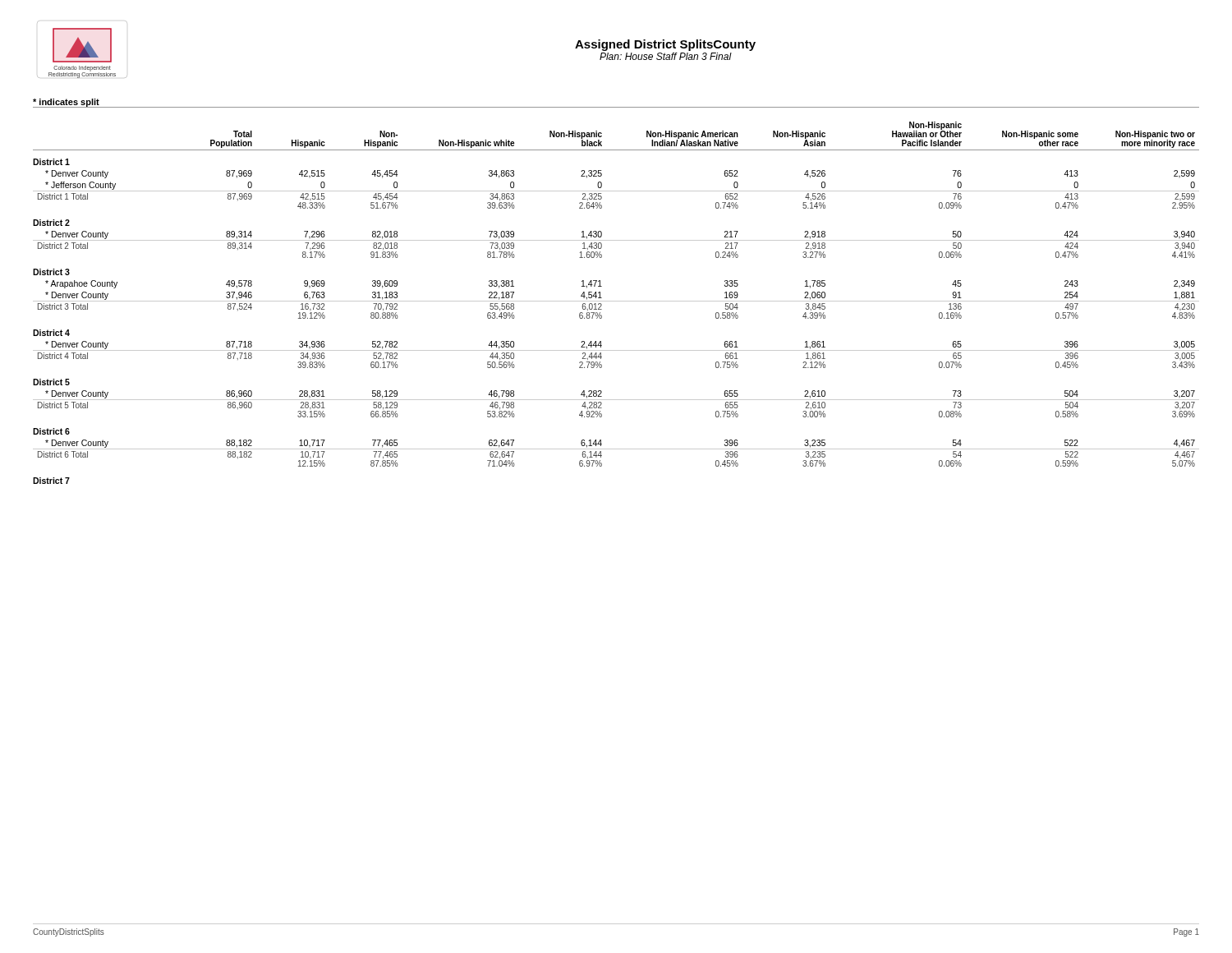Locate the table with the text "7,296 8.17%"
Screen dimensions: 953x1232
616,303
